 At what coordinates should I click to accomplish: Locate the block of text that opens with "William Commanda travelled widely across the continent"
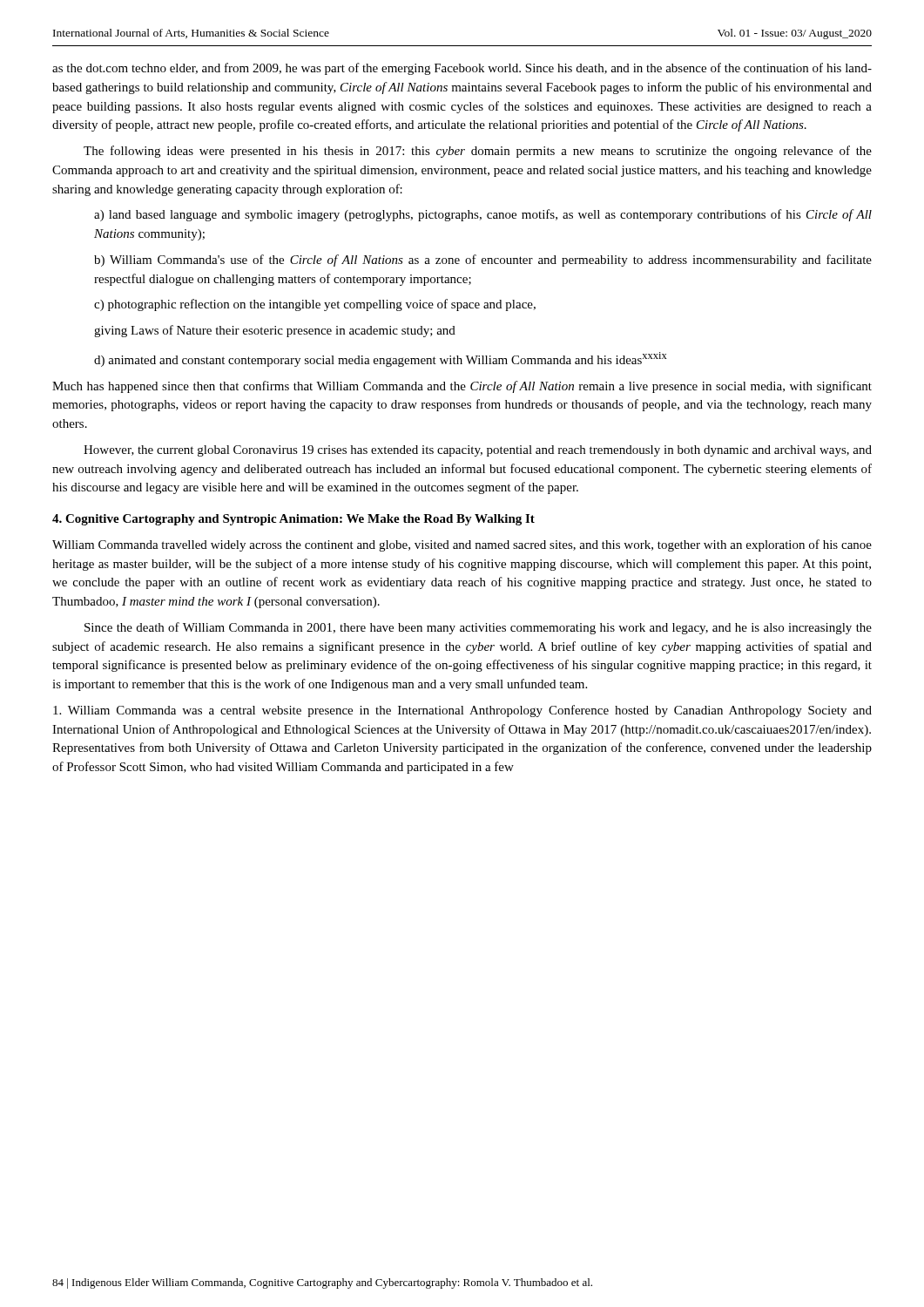coord(462,574)
